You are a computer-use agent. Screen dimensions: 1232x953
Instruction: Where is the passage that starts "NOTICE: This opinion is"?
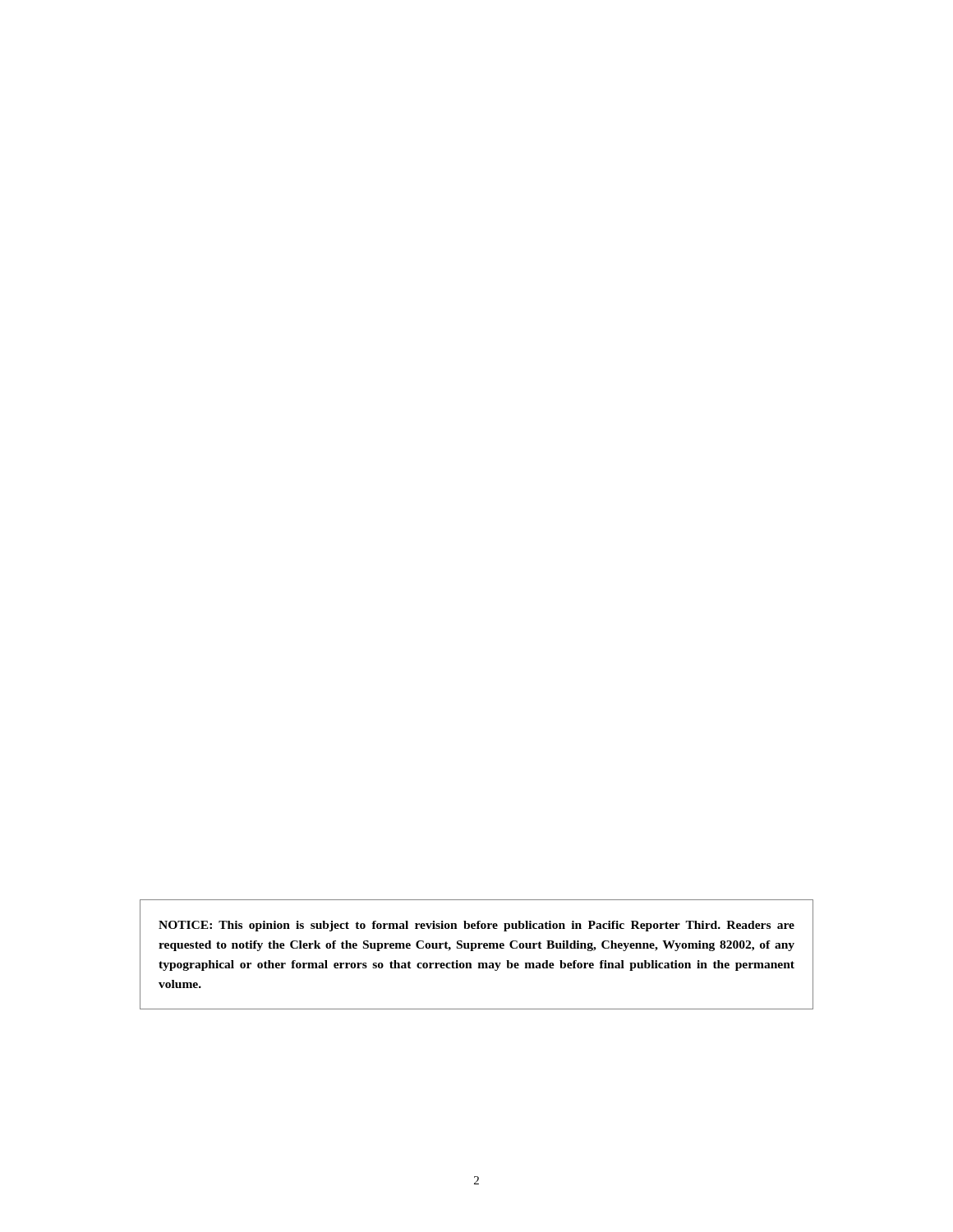pos(476,954)
